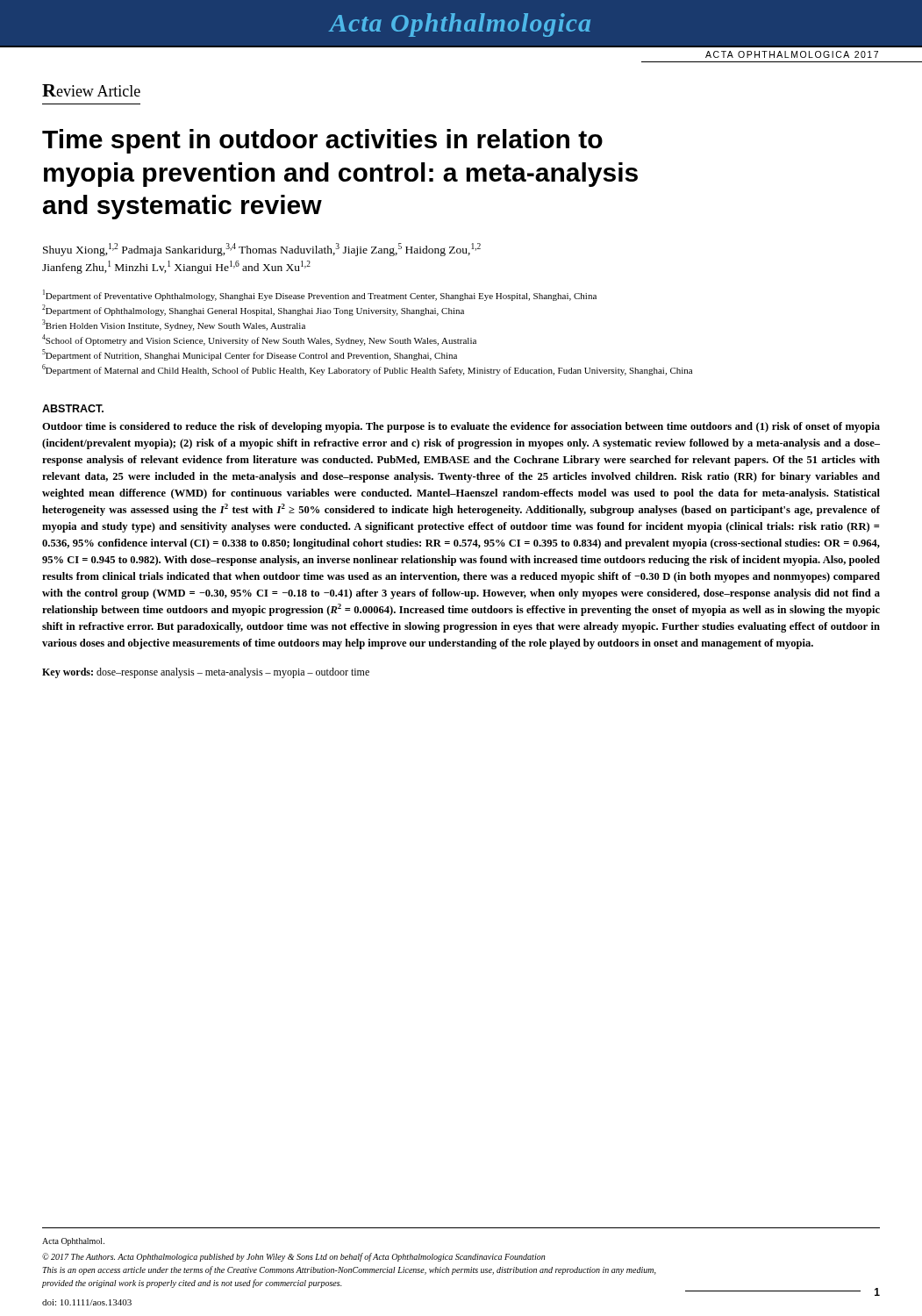Image resolution: width=922 pixels, height=1316 pixels.
Task: Locate the element starting "Outdoor time is considered to reduce the risk"
Action: click(461, 535)
